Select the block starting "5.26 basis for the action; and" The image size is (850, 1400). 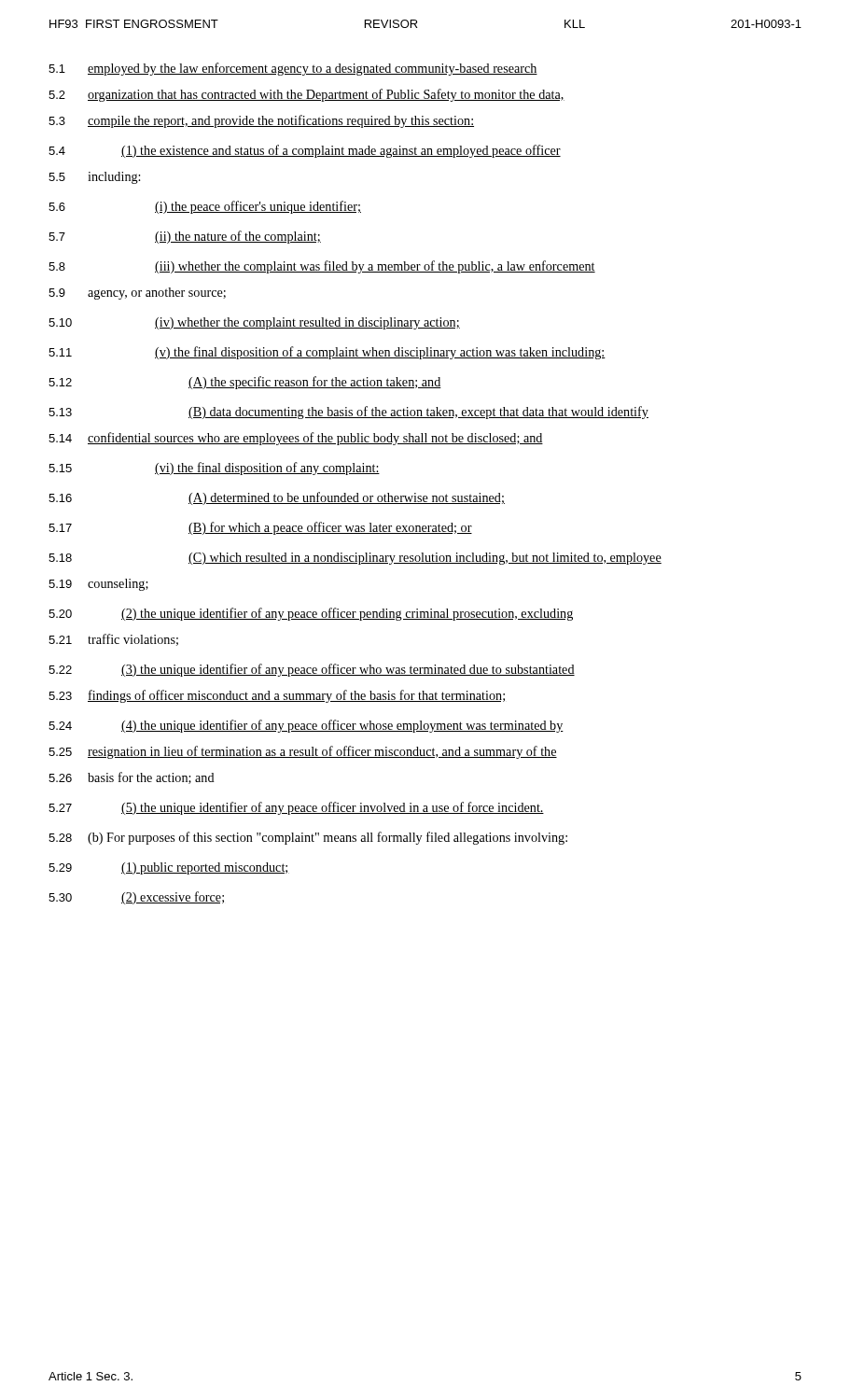(x=132, y=778)
